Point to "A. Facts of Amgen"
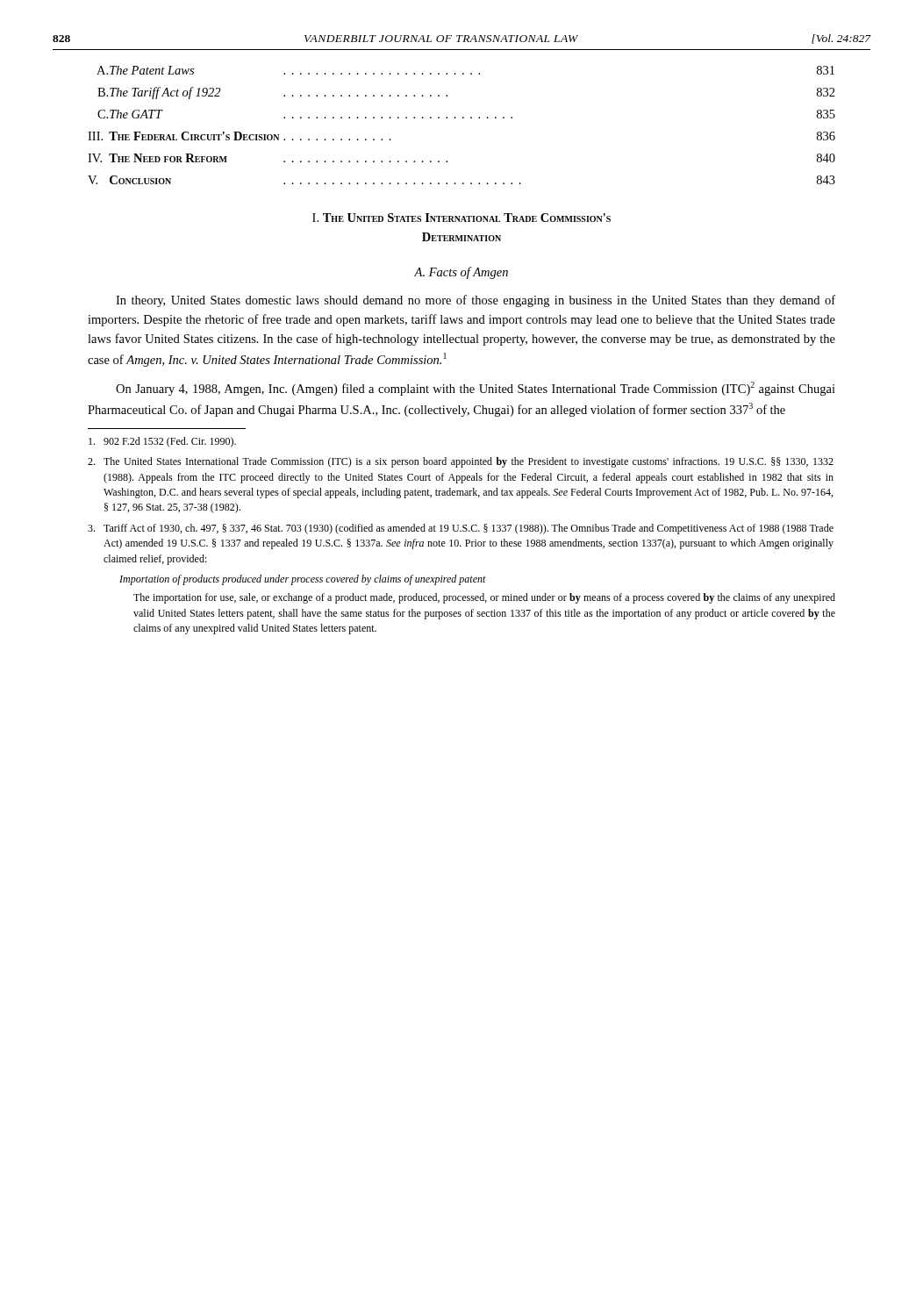 (x=462, y=272)
